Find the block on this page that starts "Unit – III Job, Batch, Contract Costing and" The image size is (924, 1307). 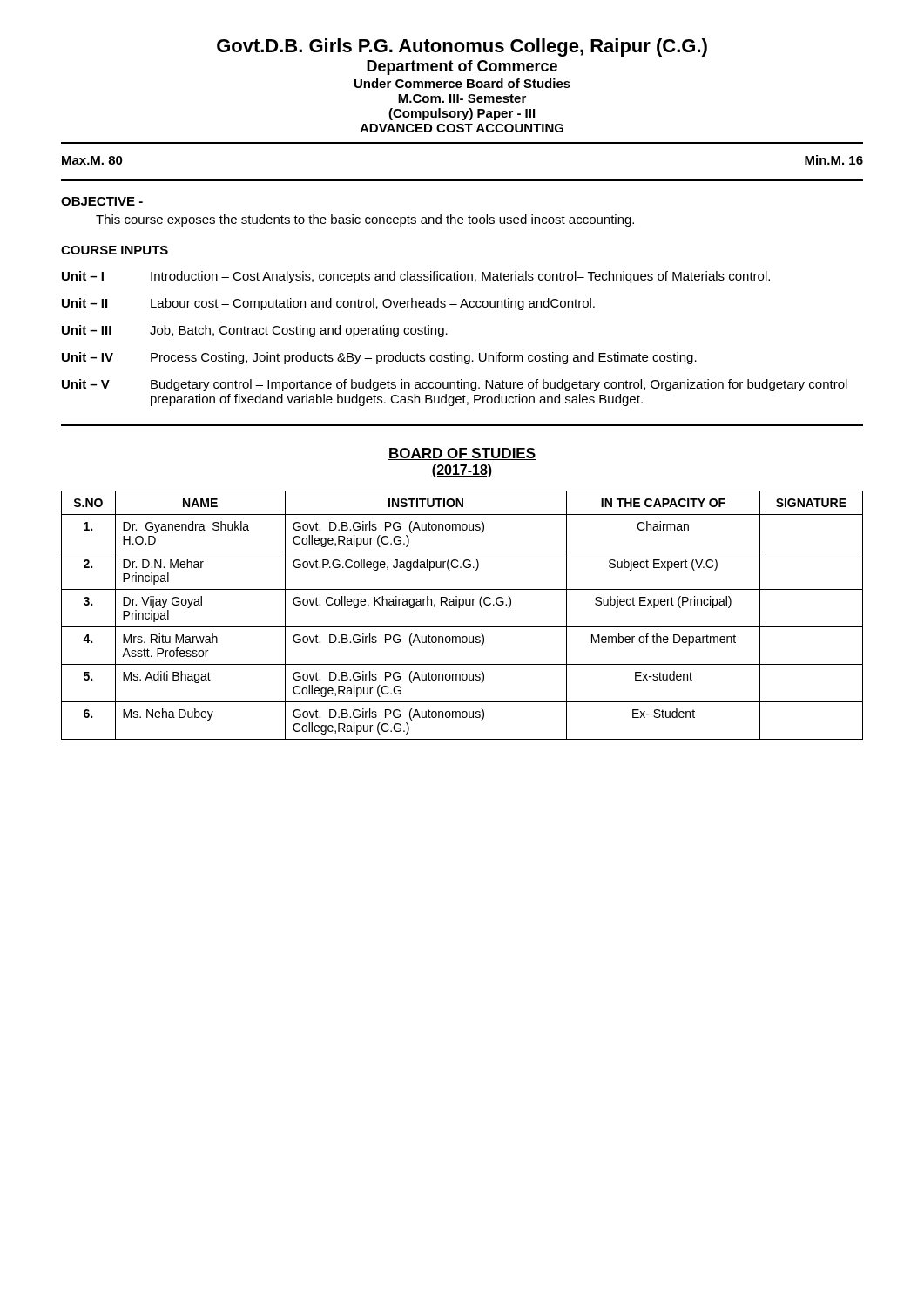[255, 331]
